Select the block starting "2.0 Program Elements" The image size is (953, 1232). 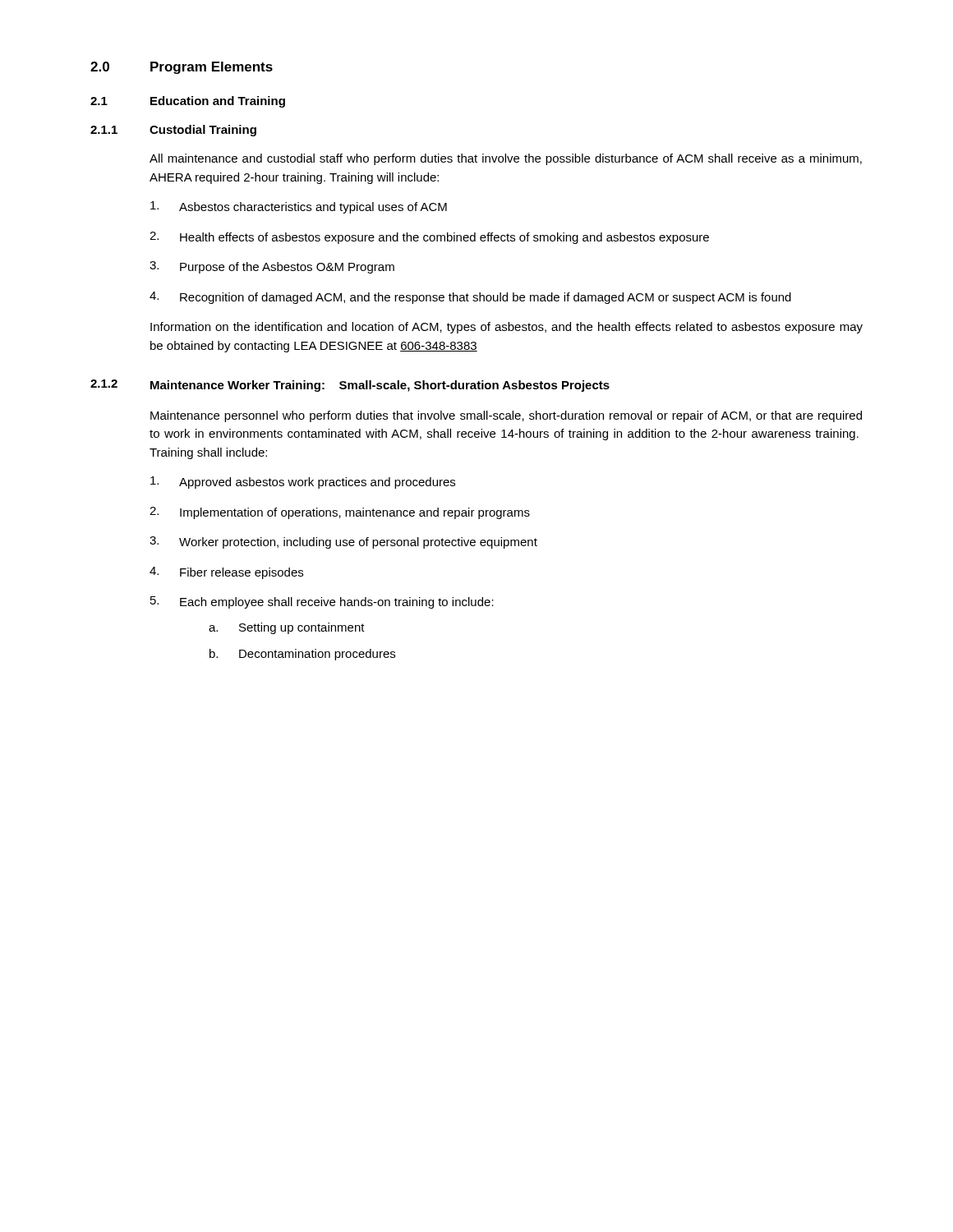click(182, 67)
